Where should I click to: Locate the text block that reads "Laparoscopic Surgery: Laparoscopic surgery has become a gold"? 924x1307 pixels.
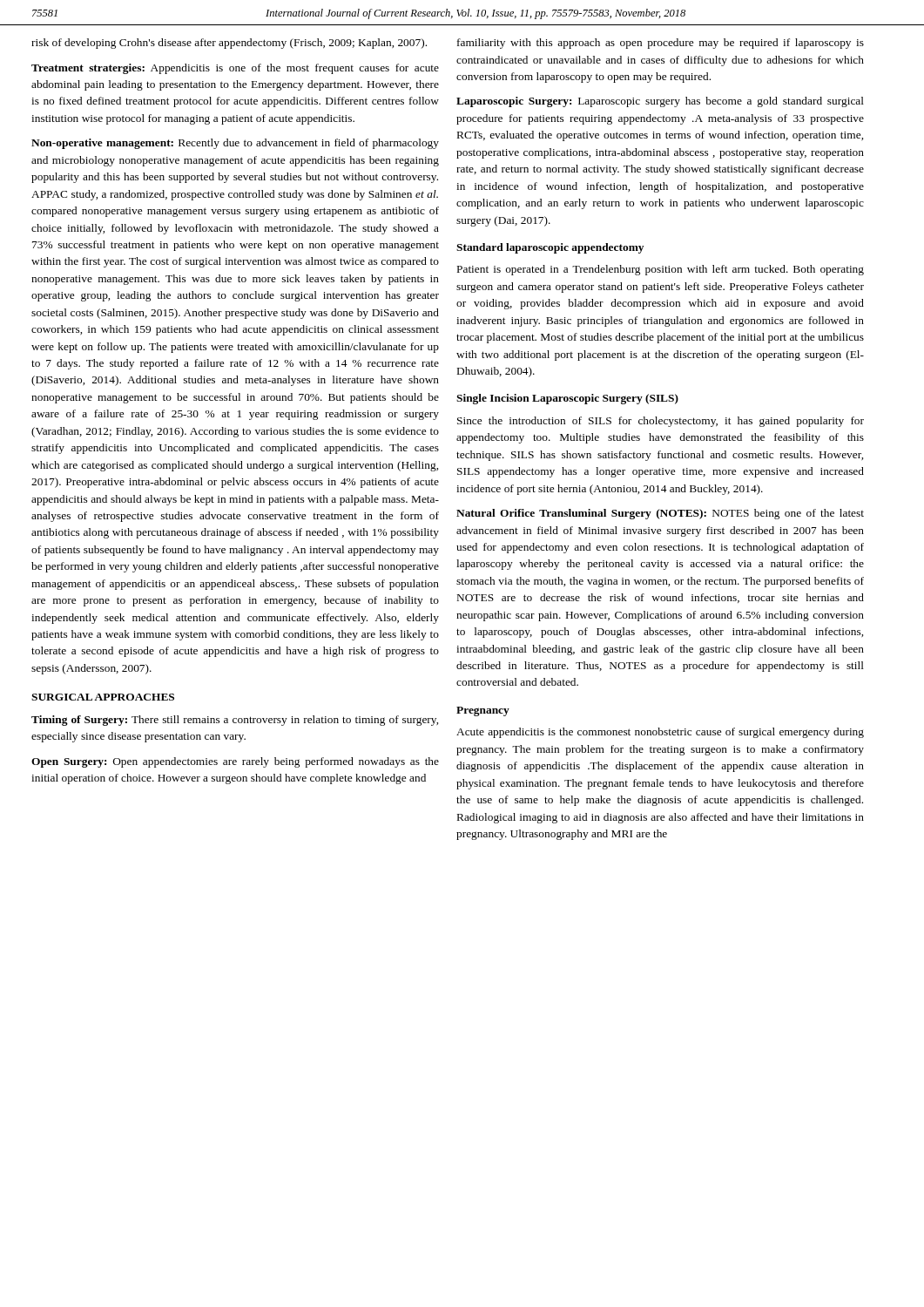point(660,160)
